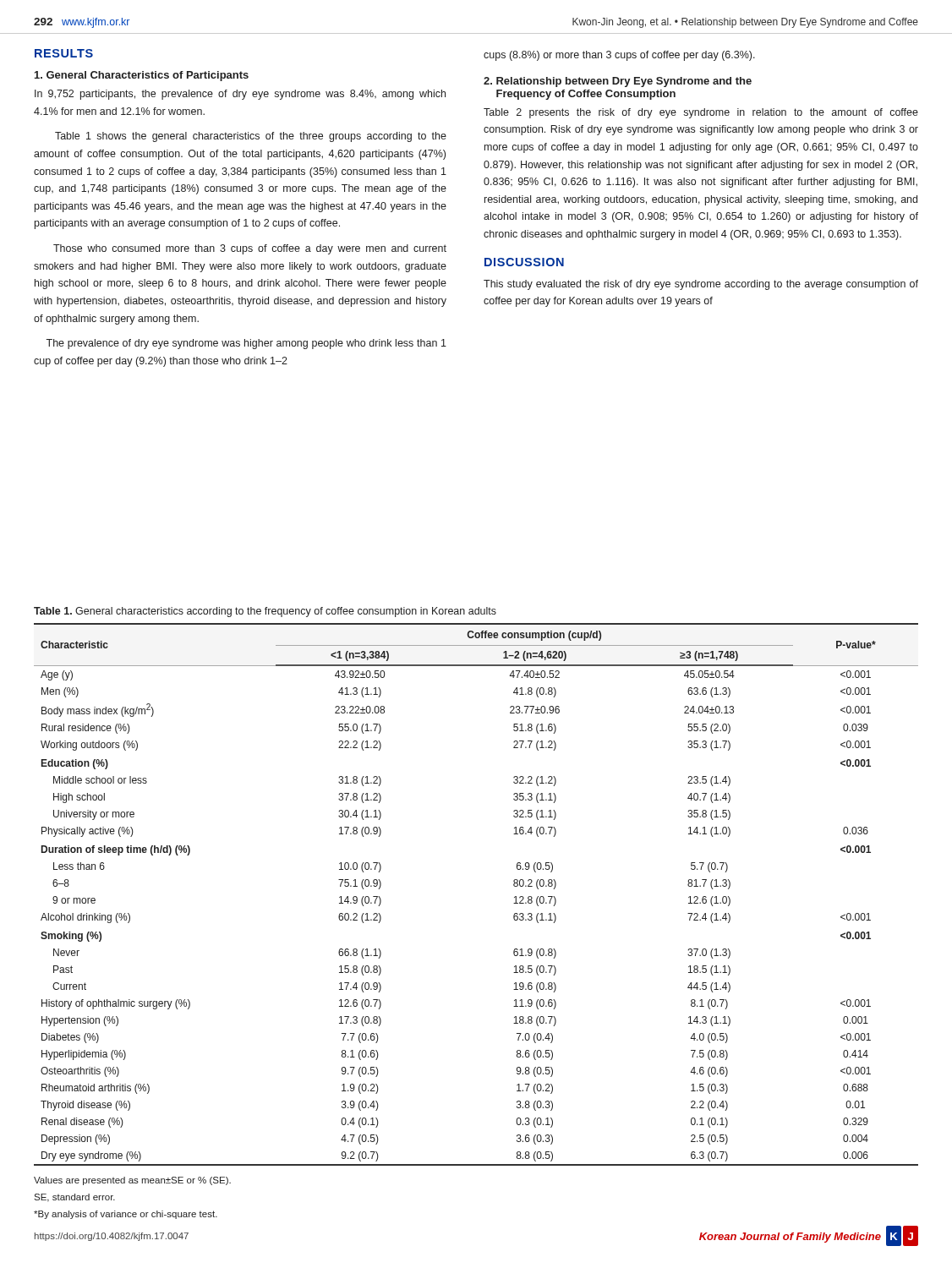Screen dimensions: 1268x952
Task: Select the table that reads "18.8 (0.7)"
Action: tap(476, 894)
